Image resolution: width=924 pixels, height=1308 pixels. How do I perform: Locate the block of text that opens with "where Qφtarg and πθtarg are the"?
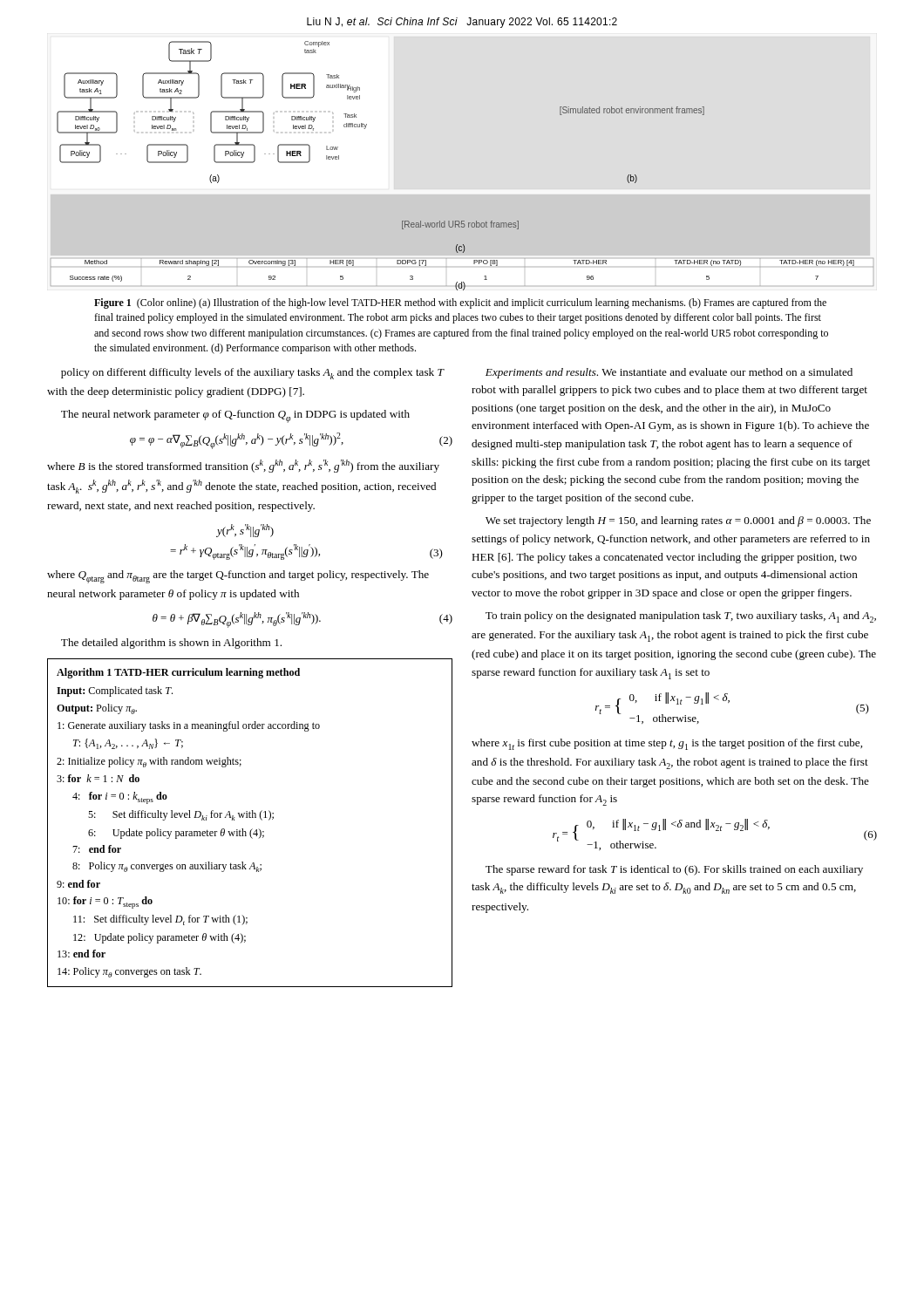coord(250,584)
